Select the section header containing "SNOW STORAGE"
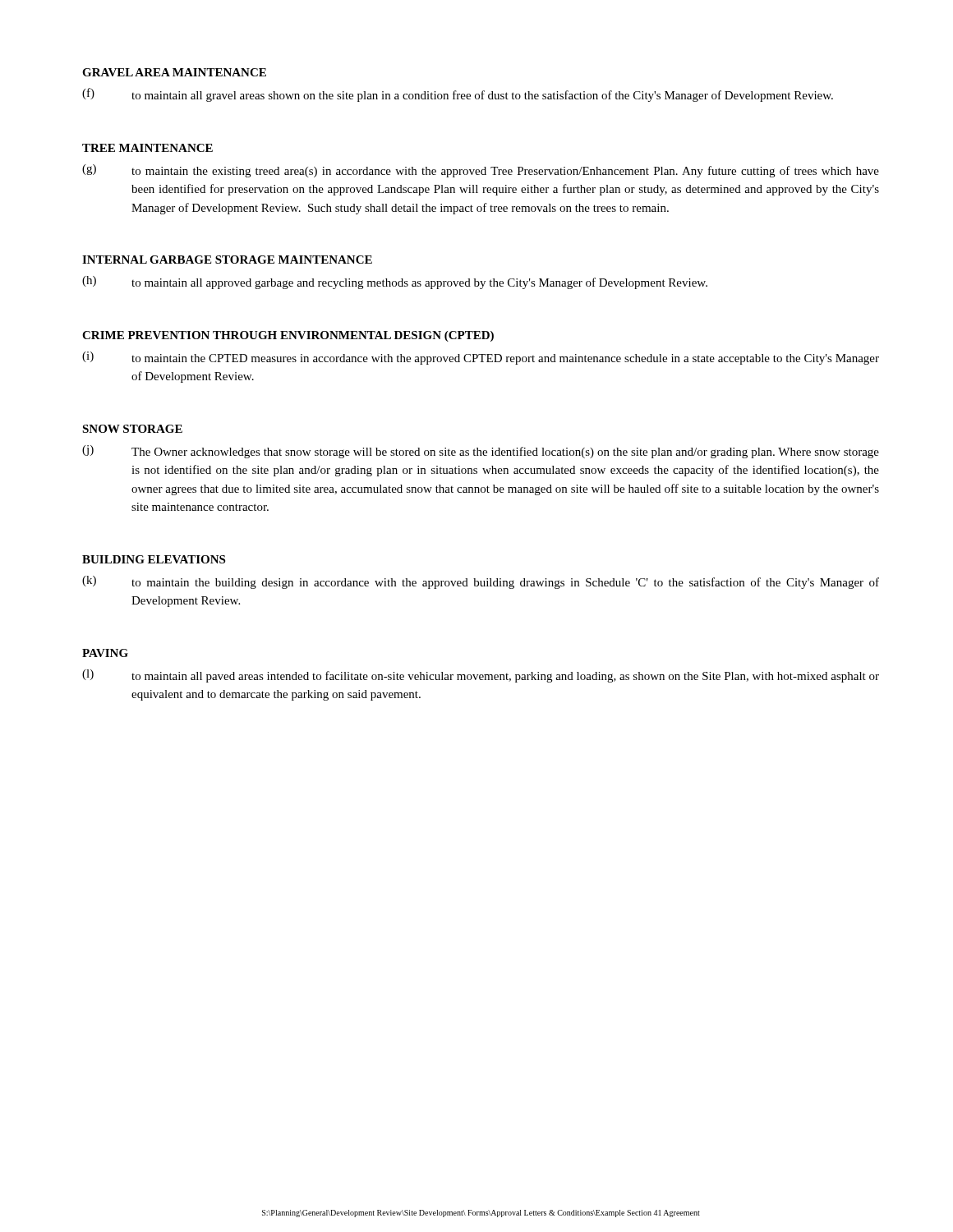Screen dimensions: 1232x953 click(x=132, y=428)
